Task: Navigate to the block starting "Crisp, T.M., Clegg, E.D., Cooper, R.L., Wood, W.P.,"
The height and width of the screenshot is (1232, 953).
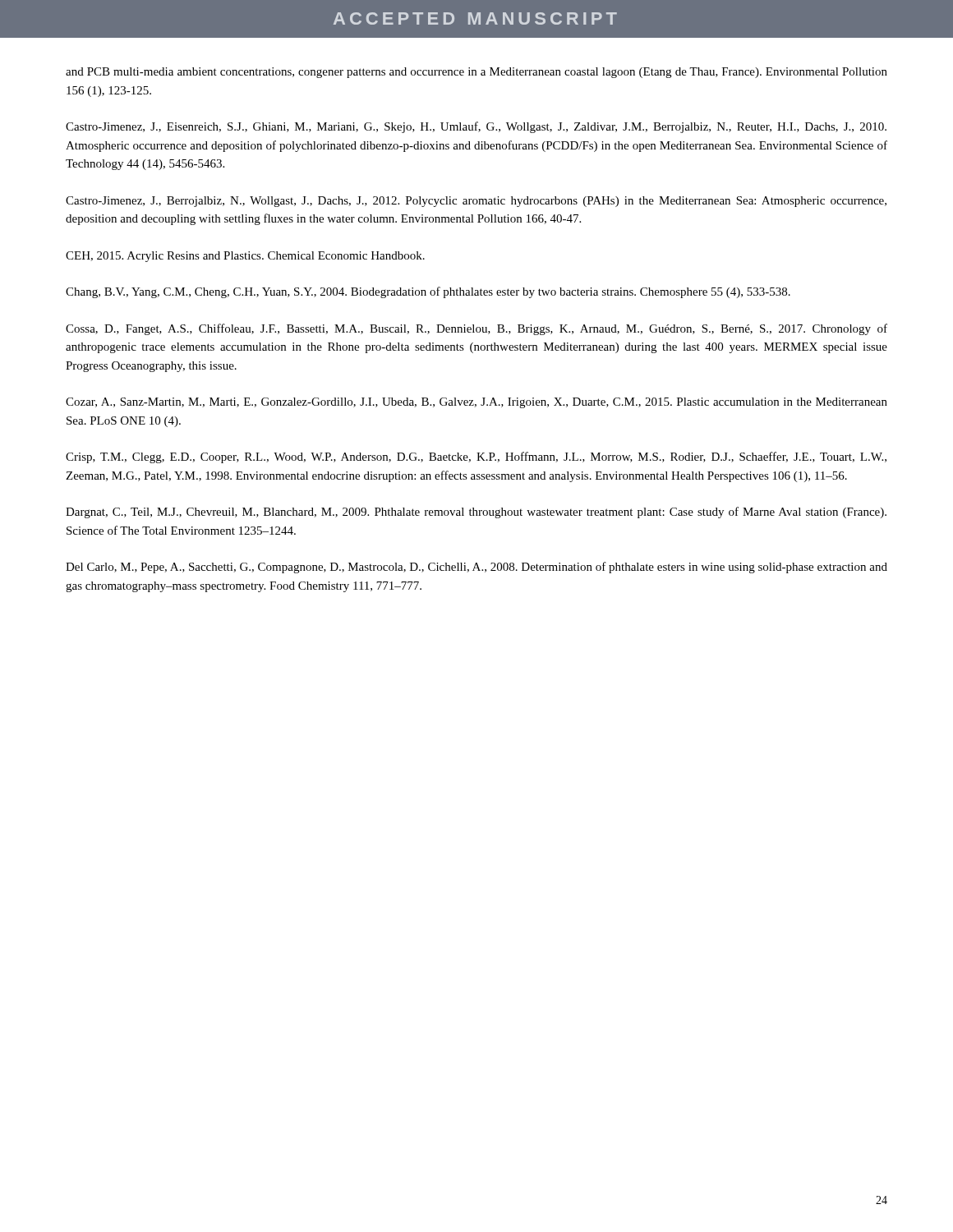Action: [x=476, y=466]
